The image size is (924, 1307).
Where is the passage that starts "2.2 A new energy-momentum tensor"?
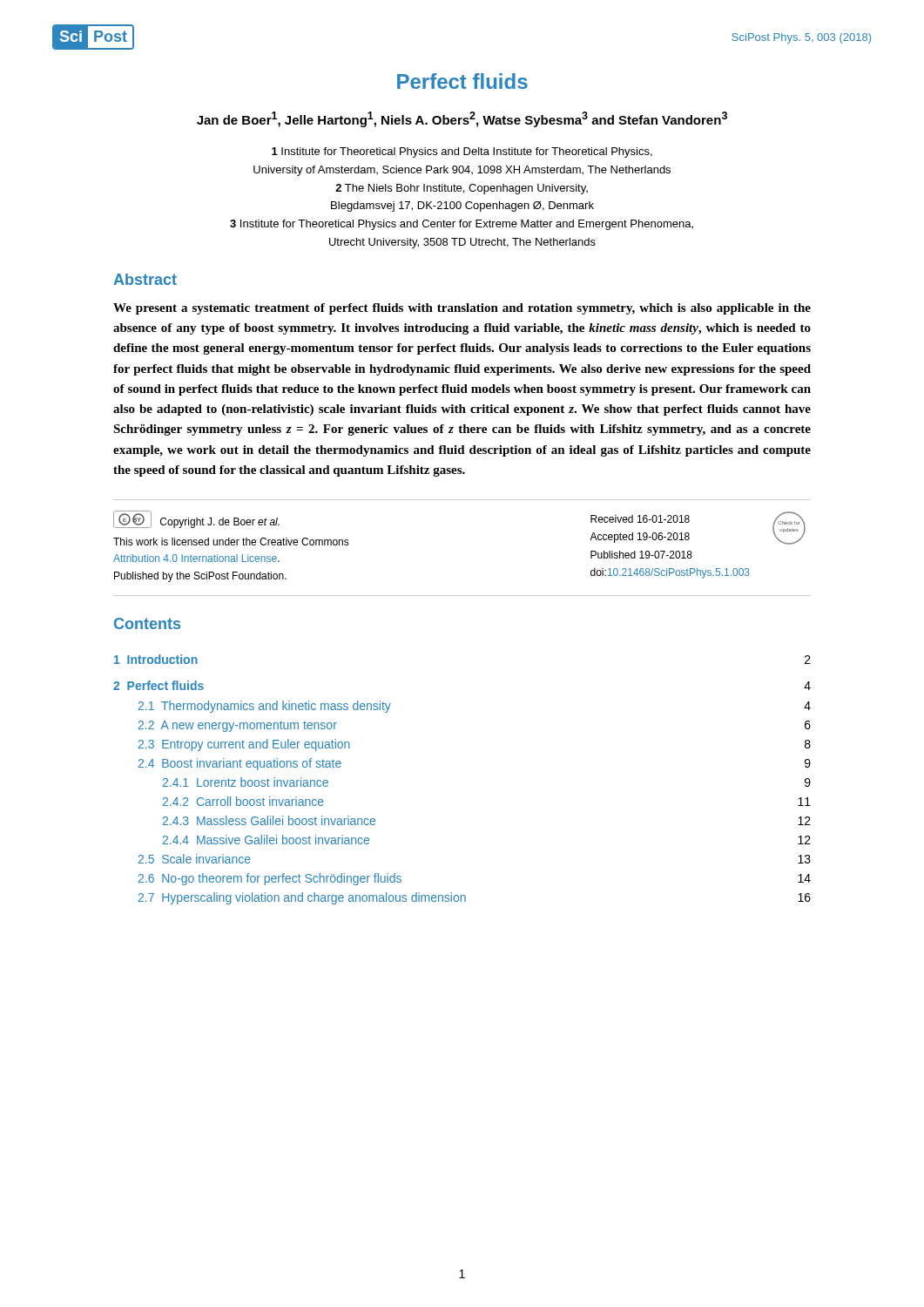coord(243,726)
